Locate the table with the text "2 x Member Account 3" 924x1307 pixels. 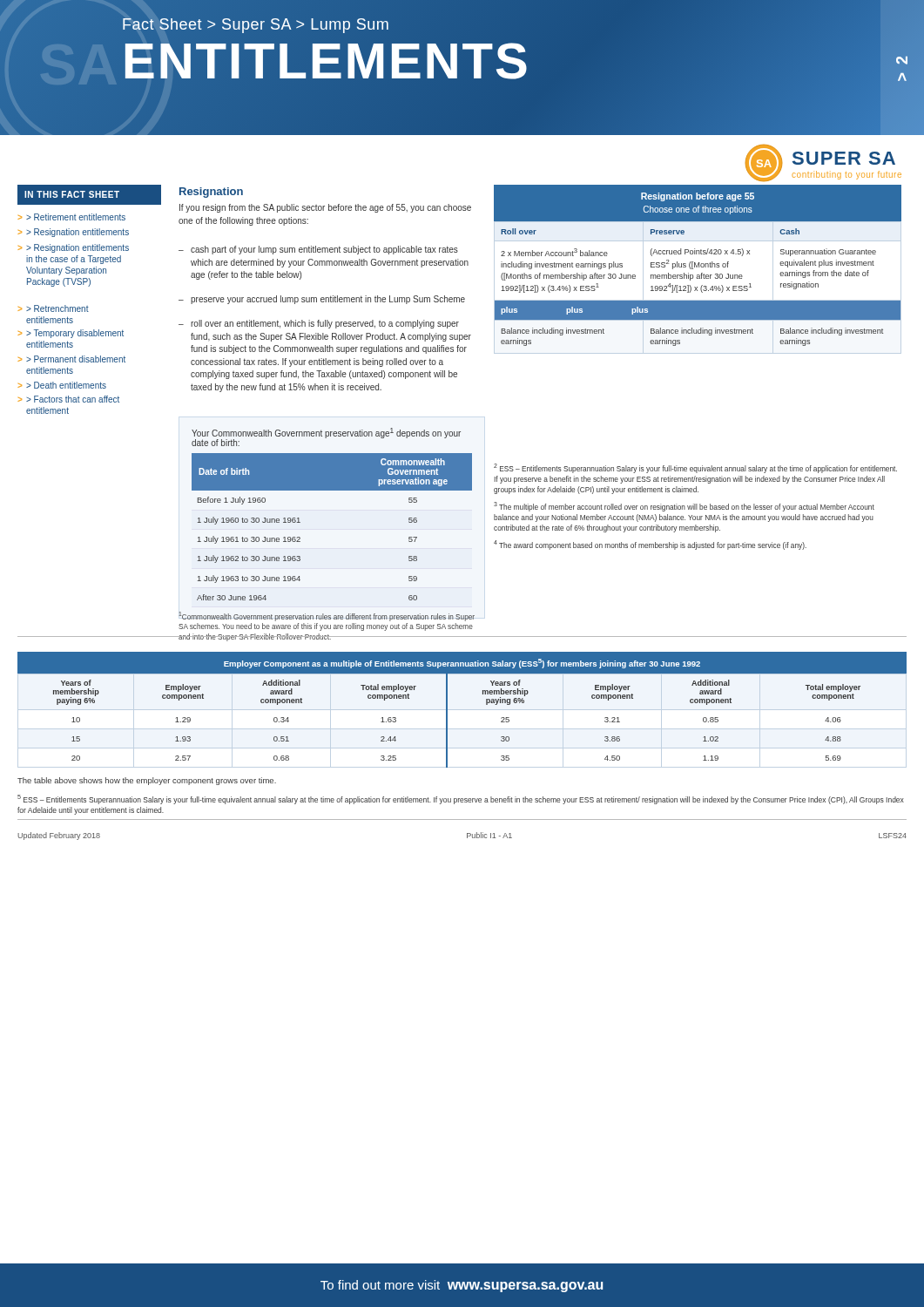[x=698, y=269]
